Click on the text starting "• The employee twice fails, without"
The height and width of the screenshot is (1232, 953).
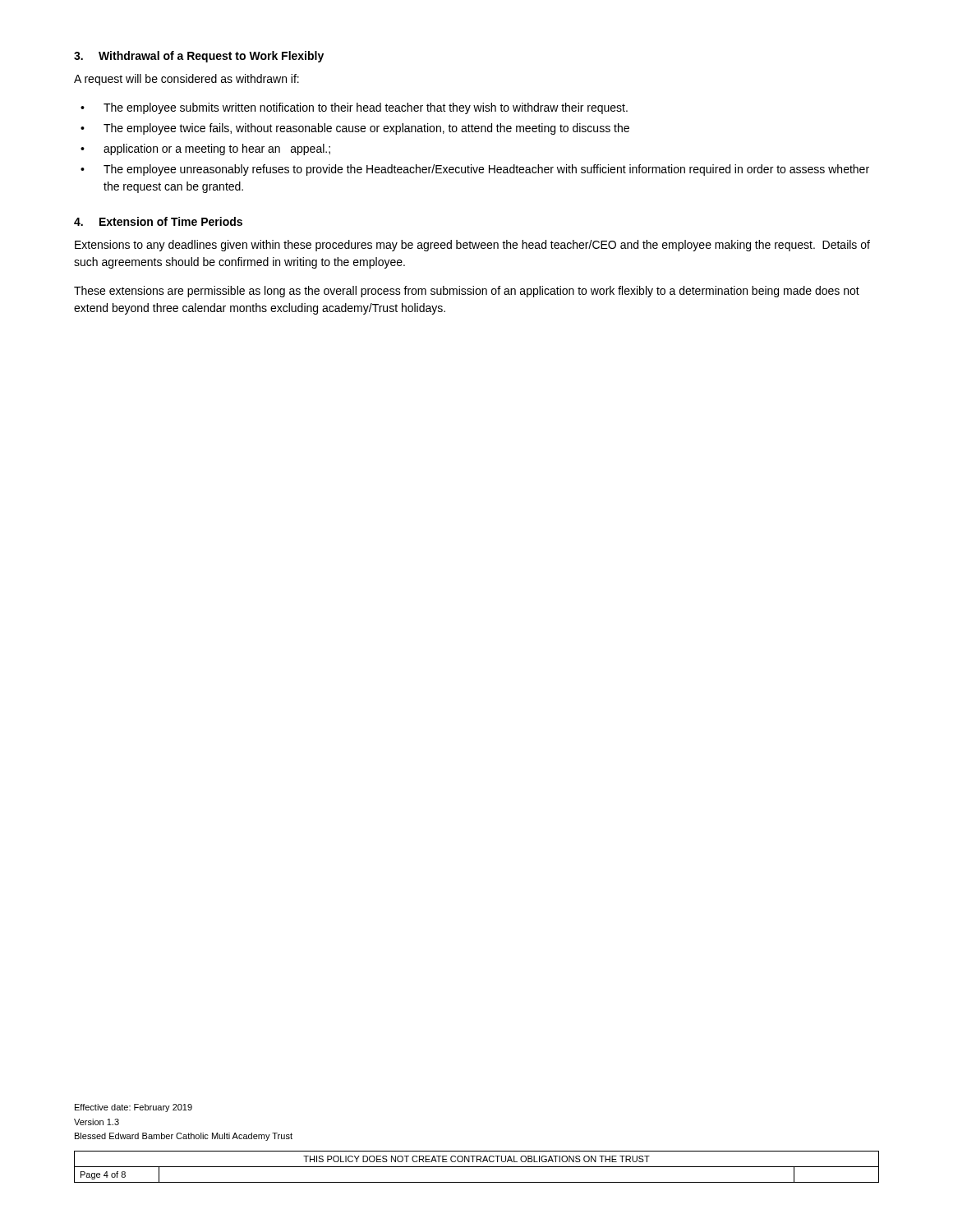476,128
